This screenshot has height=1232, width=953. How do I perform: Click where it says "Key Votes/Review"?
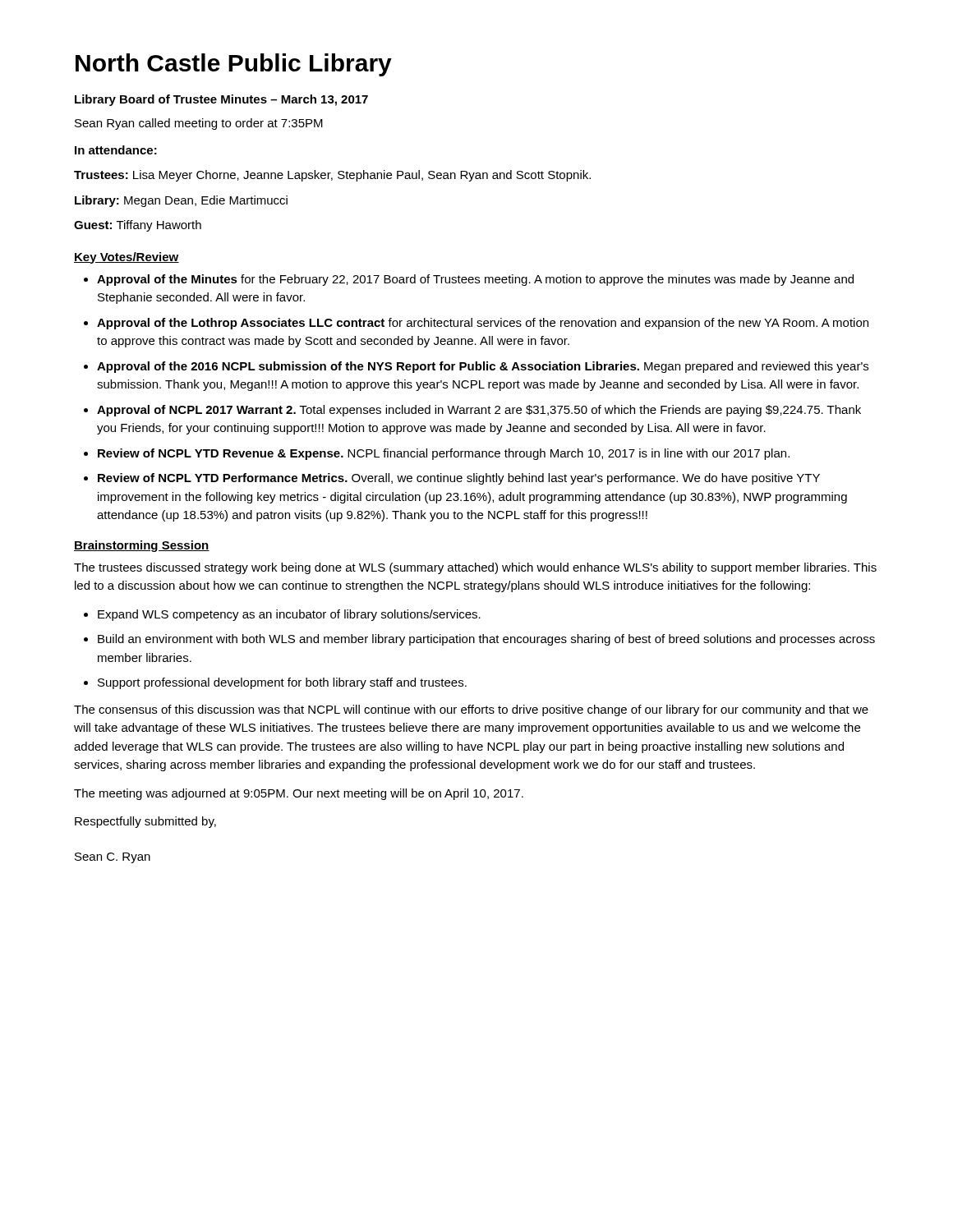pos(126,256)
